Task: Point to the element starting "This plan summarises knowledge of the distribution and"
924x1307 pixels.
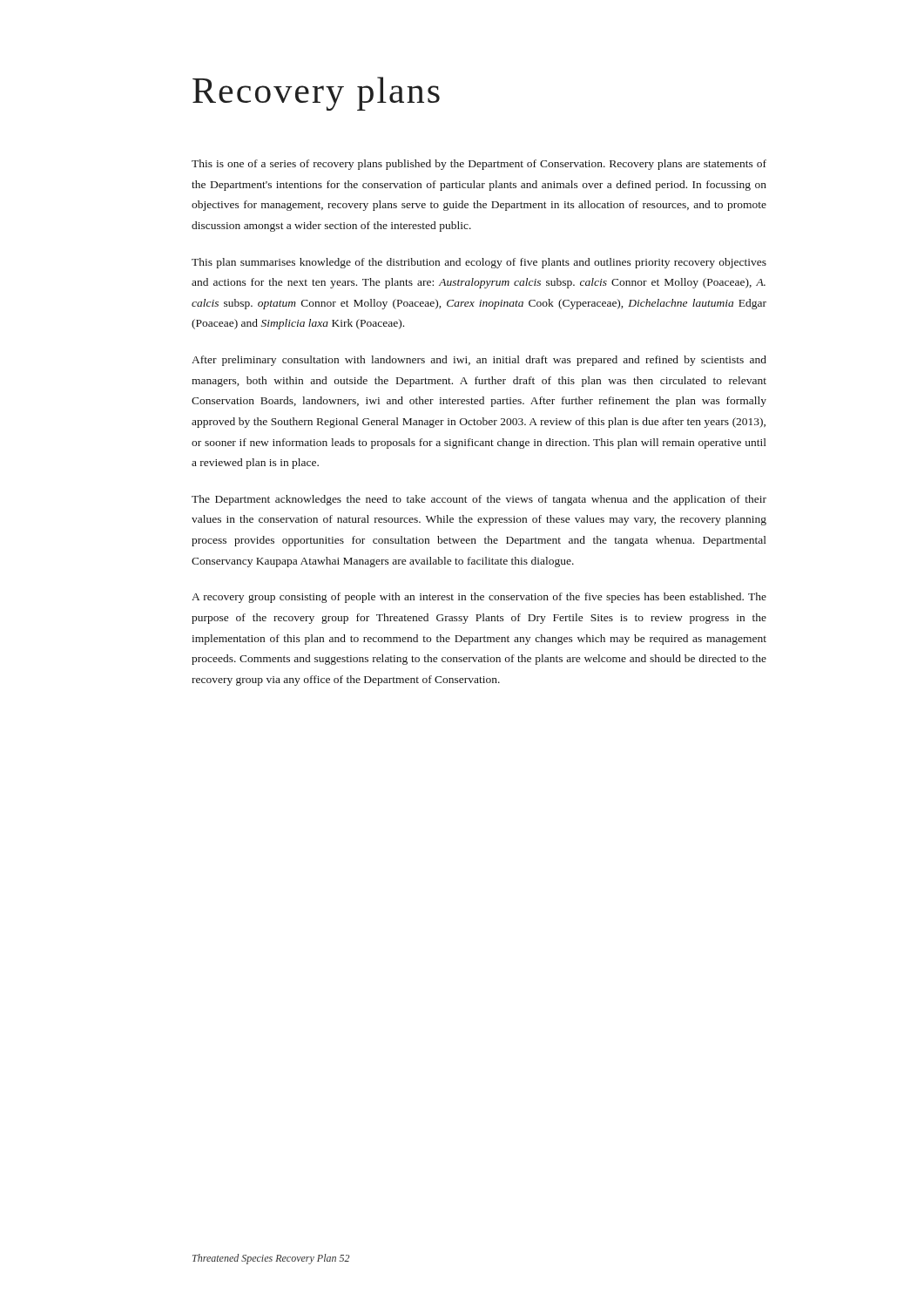Action: click(x=479, y=292)
